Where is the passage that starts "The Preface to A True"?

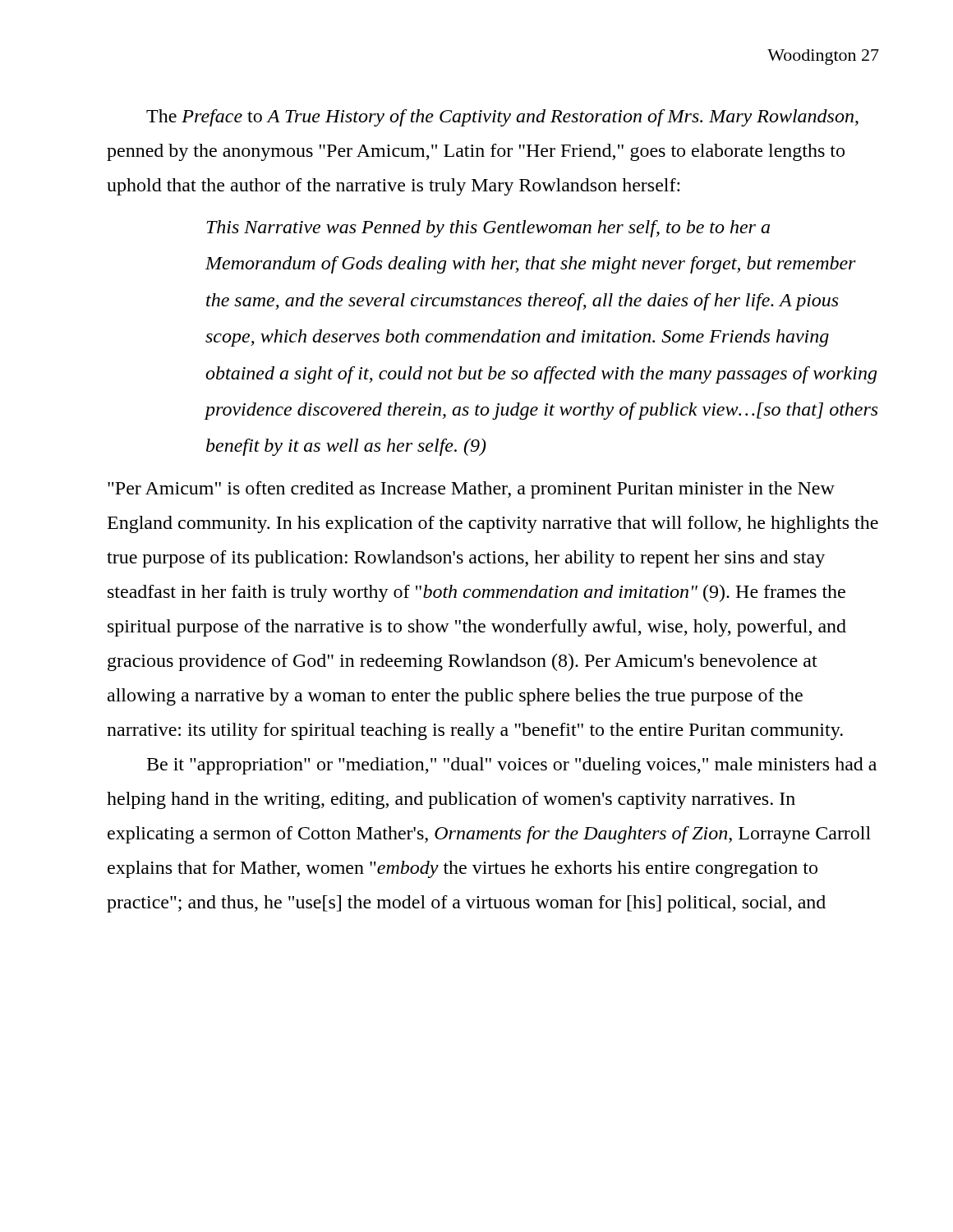pyautogui.click(x=493, y=150)
